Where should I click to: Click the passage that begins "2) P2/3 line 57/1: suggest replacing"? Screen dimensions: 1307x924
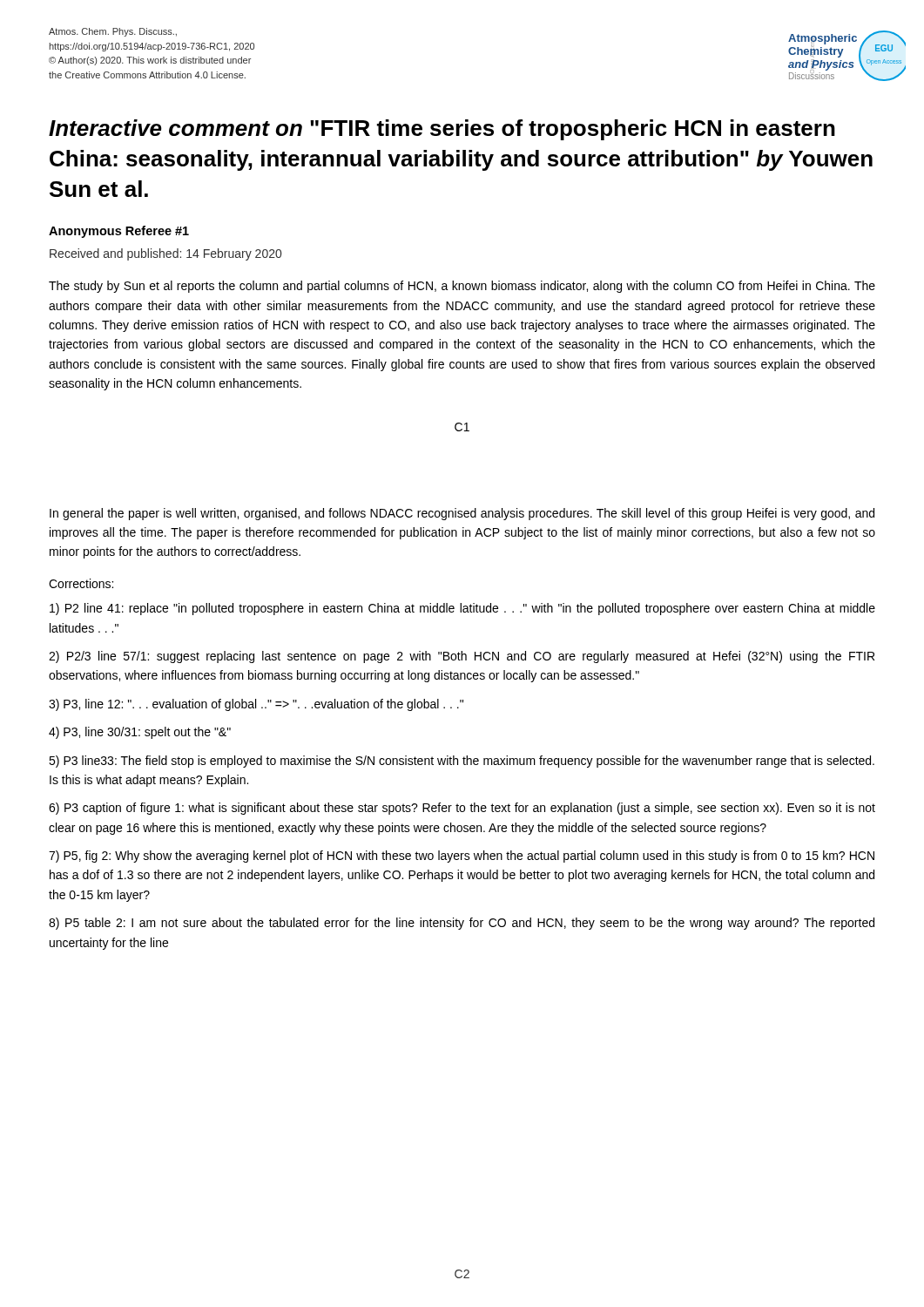462,666
